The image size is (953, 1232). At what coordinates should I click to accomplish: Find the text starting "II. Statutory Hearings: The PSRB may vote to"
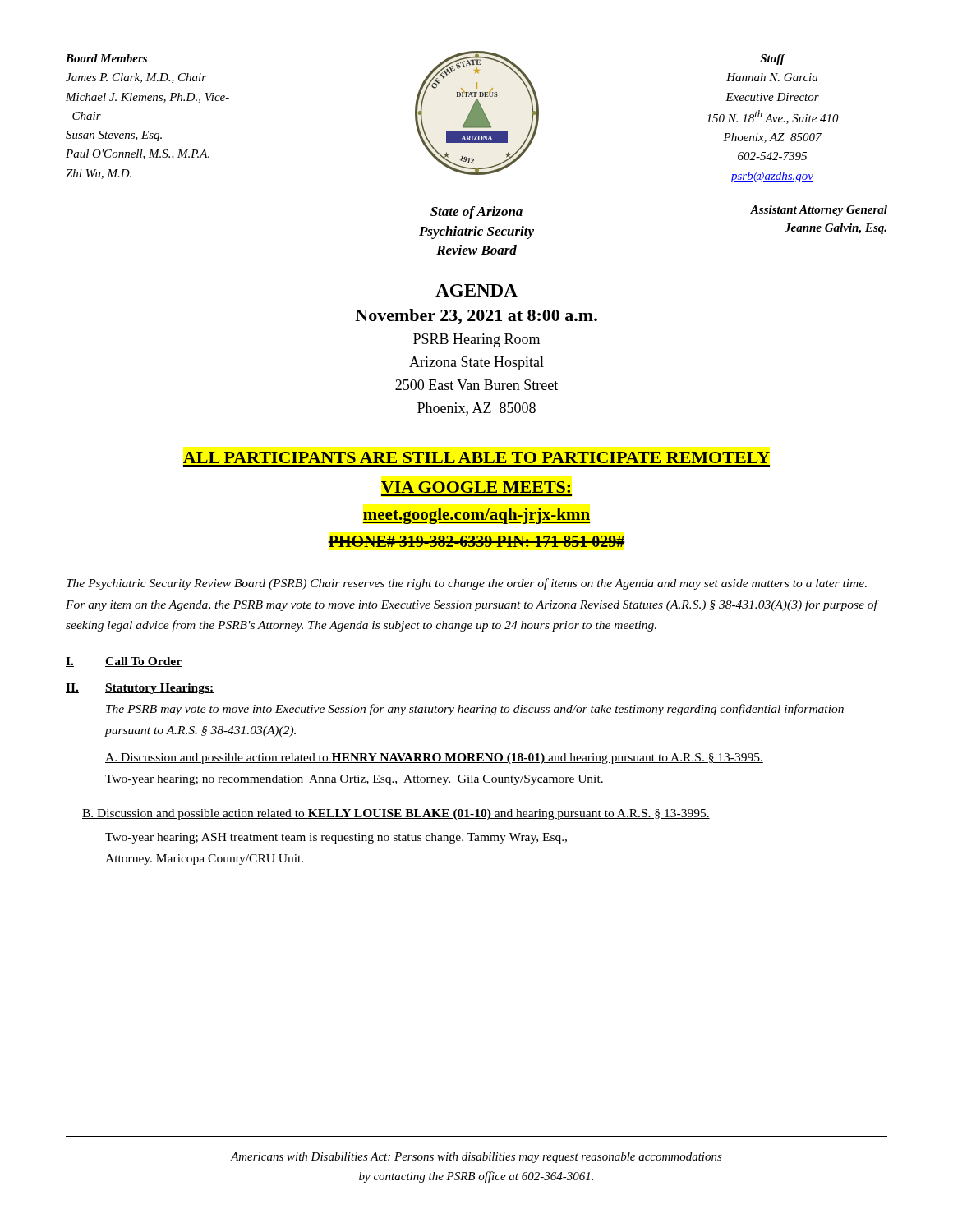click(x=476, y=774)
